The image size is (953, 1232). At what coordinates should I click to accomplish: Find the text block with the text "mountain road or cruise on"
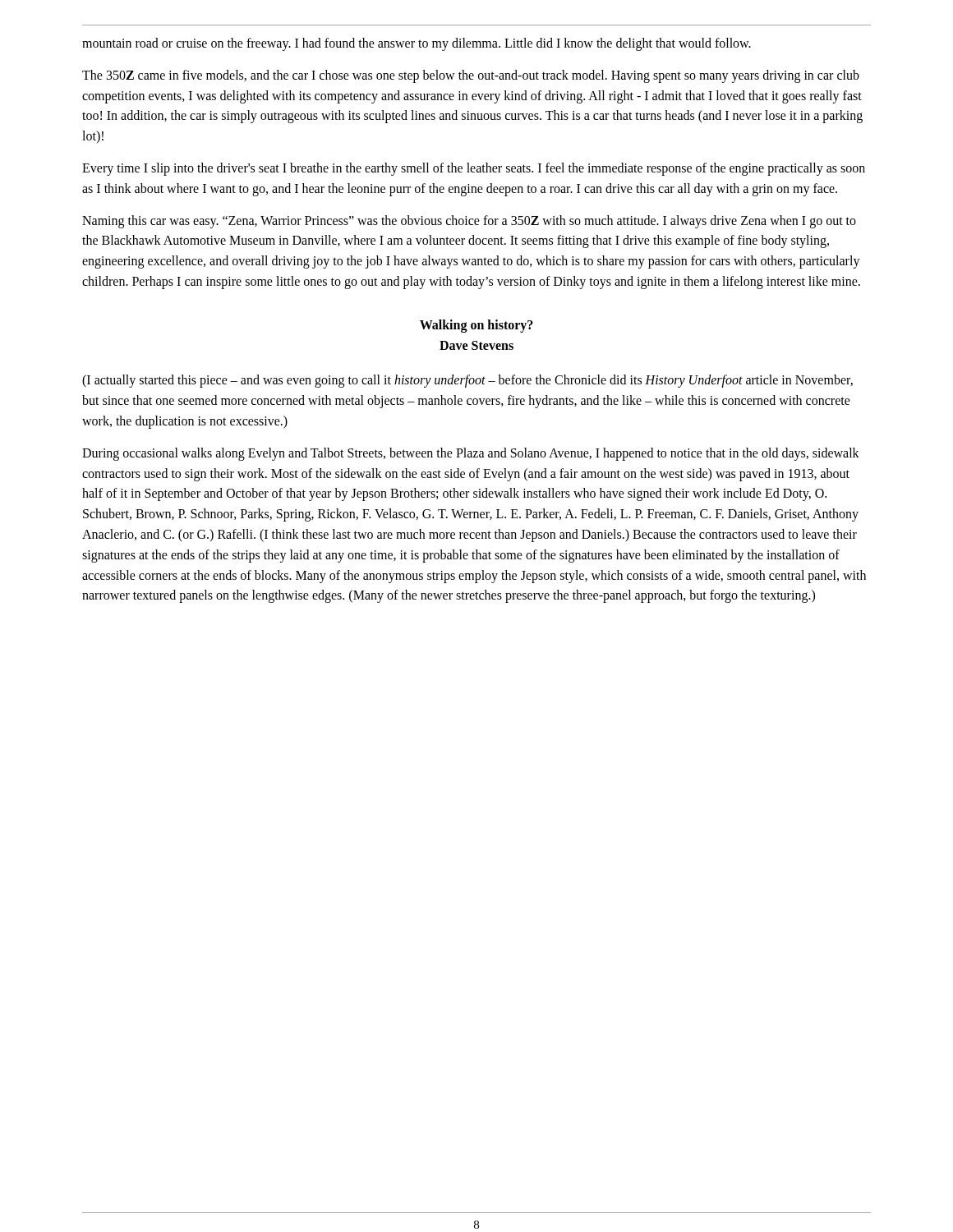click(417, 43)
